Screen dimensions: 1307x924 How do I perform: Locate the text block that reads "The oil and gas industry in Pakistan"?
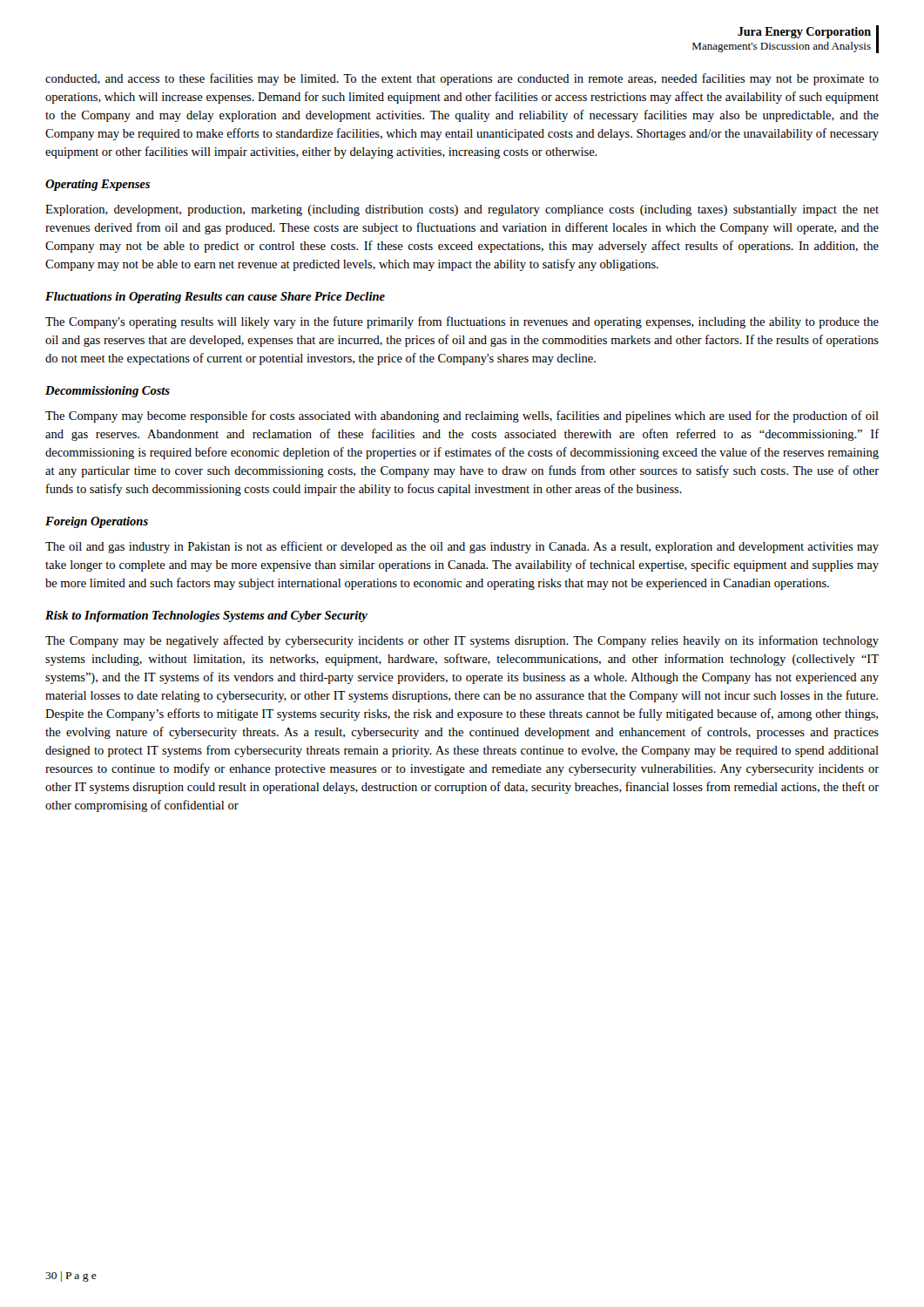coord(462,565)
